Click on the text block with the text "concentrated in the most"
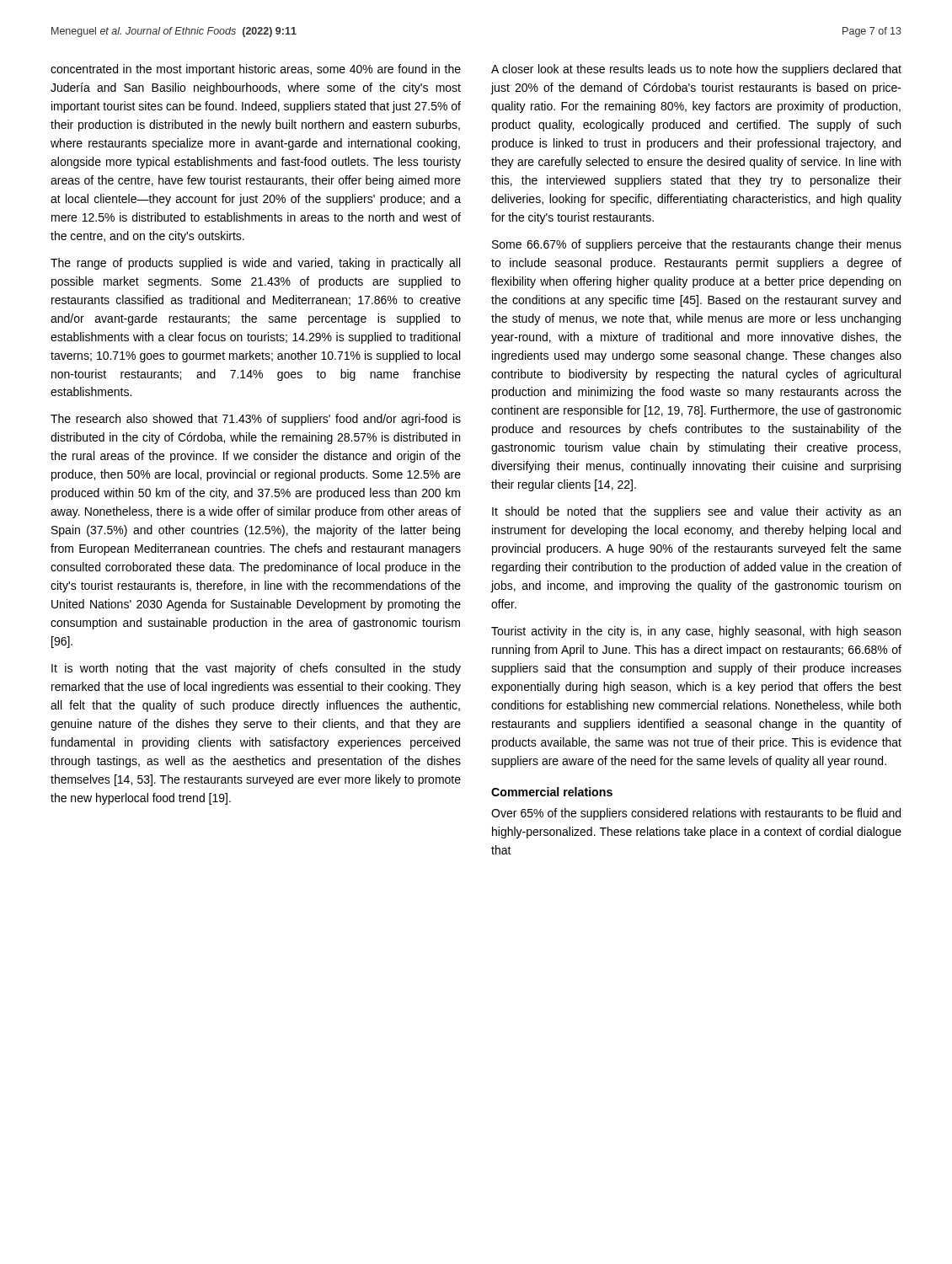This screenshot has width=952, height=1264. tap(256, 153)
